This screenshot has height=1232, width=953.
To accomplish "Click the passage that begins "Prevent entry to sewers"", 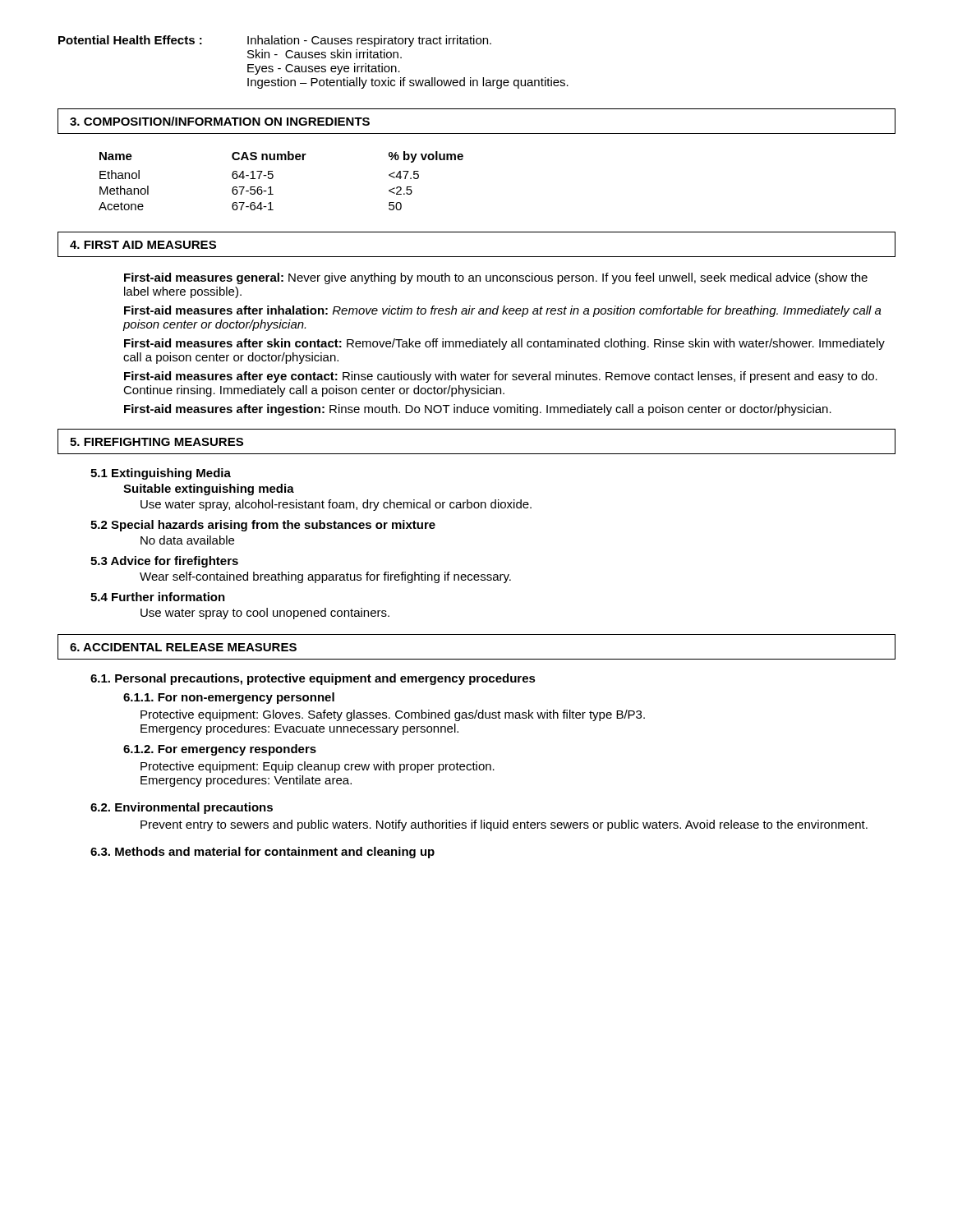I will tap(504, 824).
